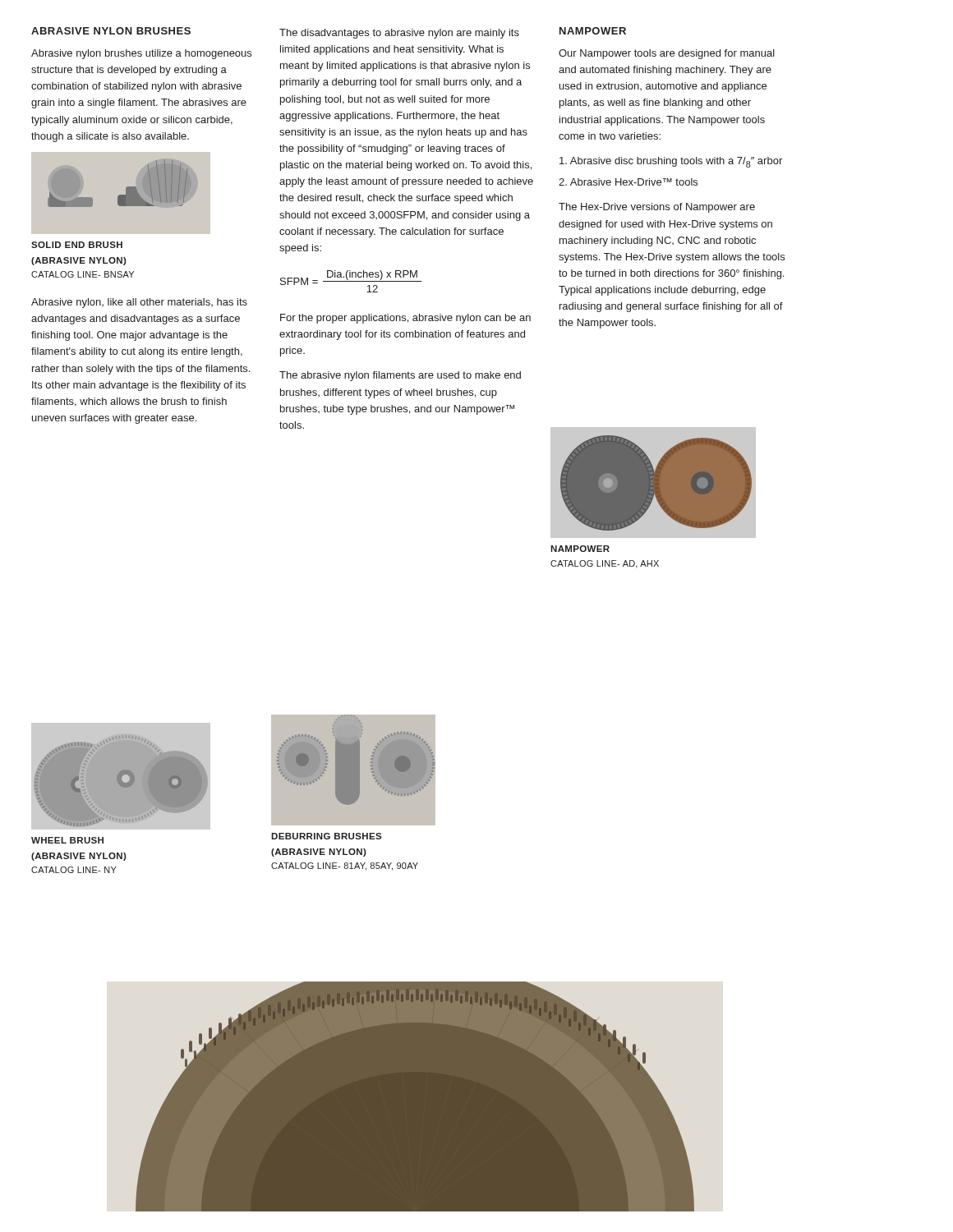Where does it say "Abrasive disc brushing tools with a 7/8″ arbor"?

coord(670,162)
